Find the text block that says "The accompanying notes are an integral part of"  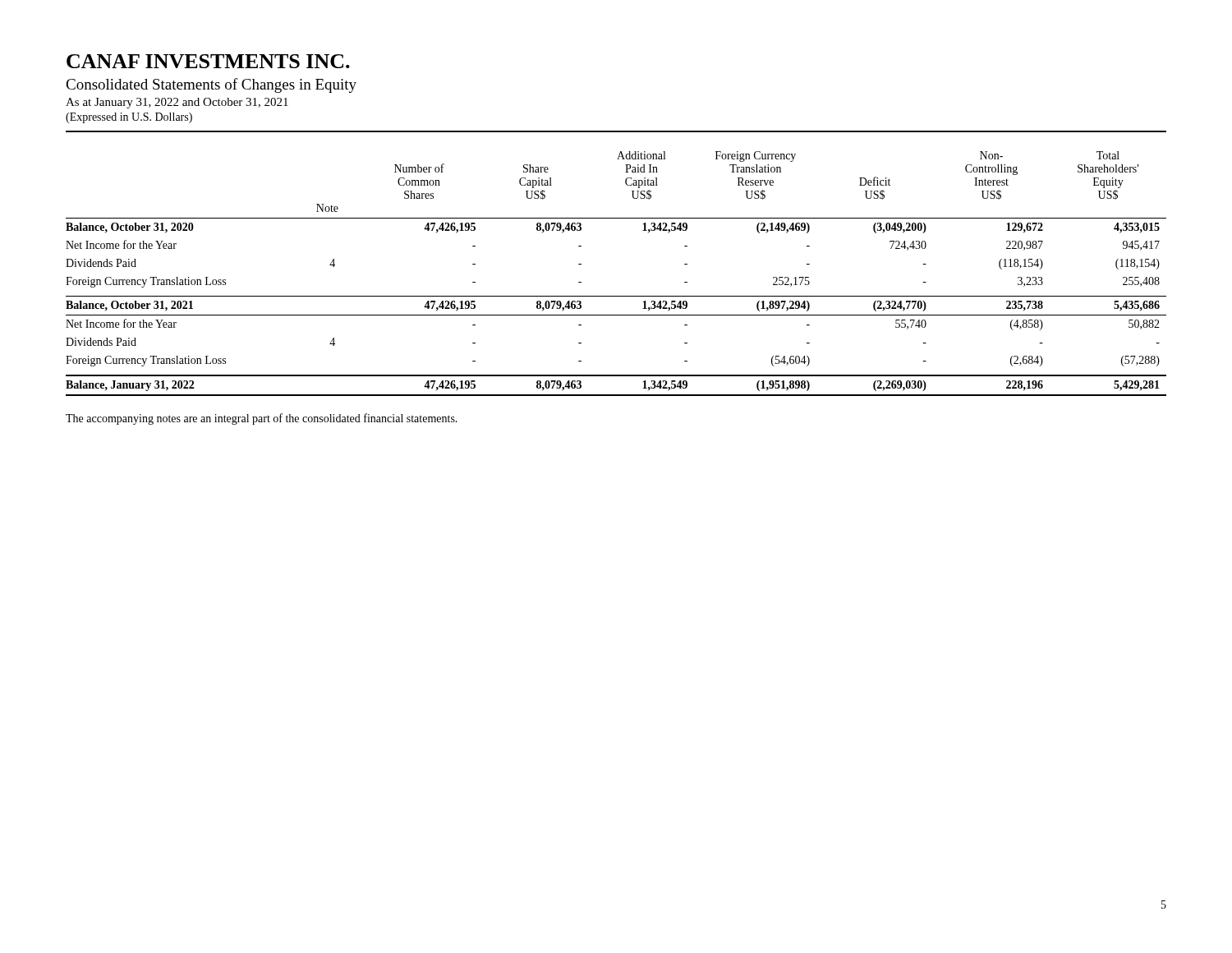262,419
